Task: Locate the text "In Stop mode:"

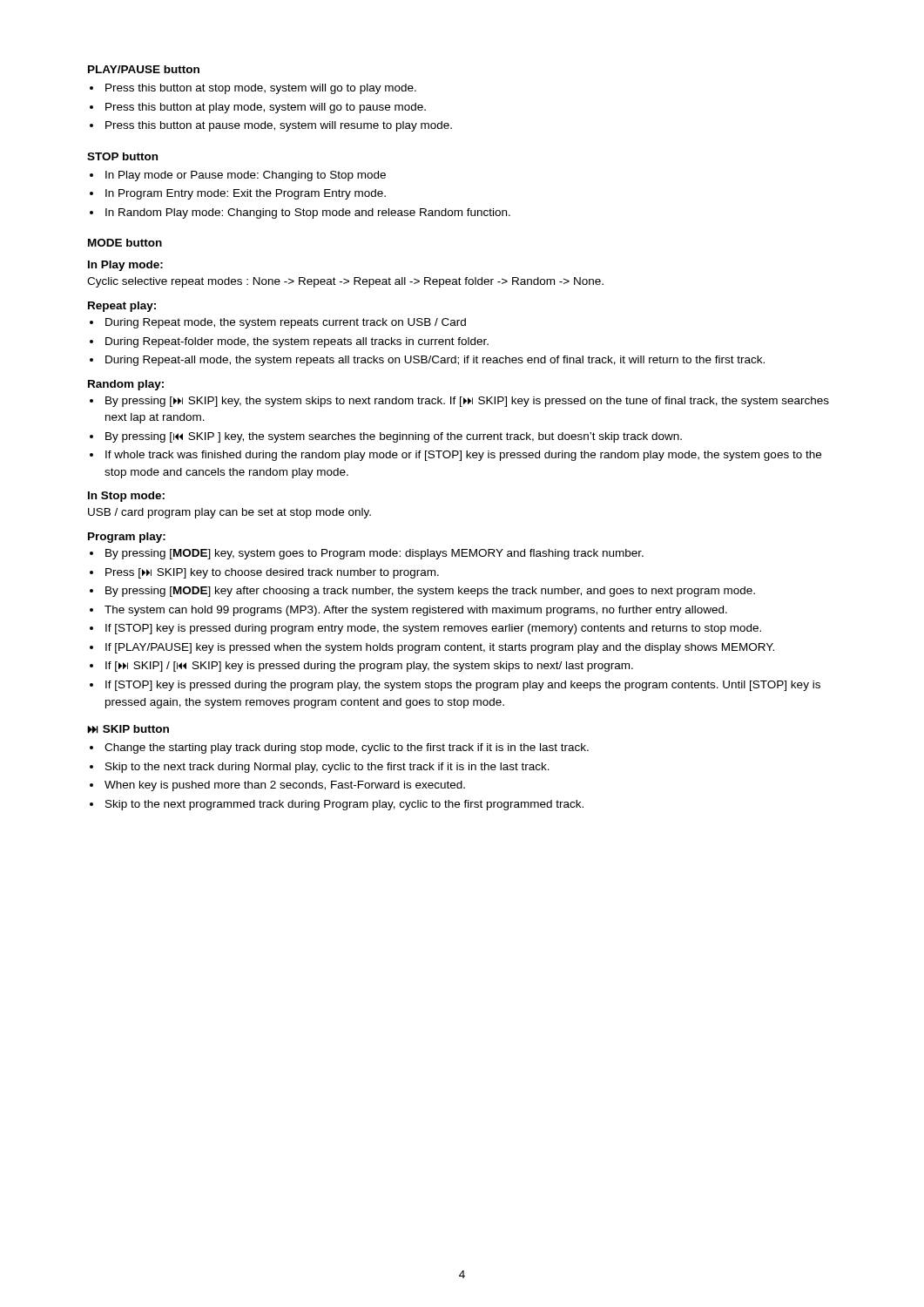Action: pyautogui.click(x=126, y=496)
